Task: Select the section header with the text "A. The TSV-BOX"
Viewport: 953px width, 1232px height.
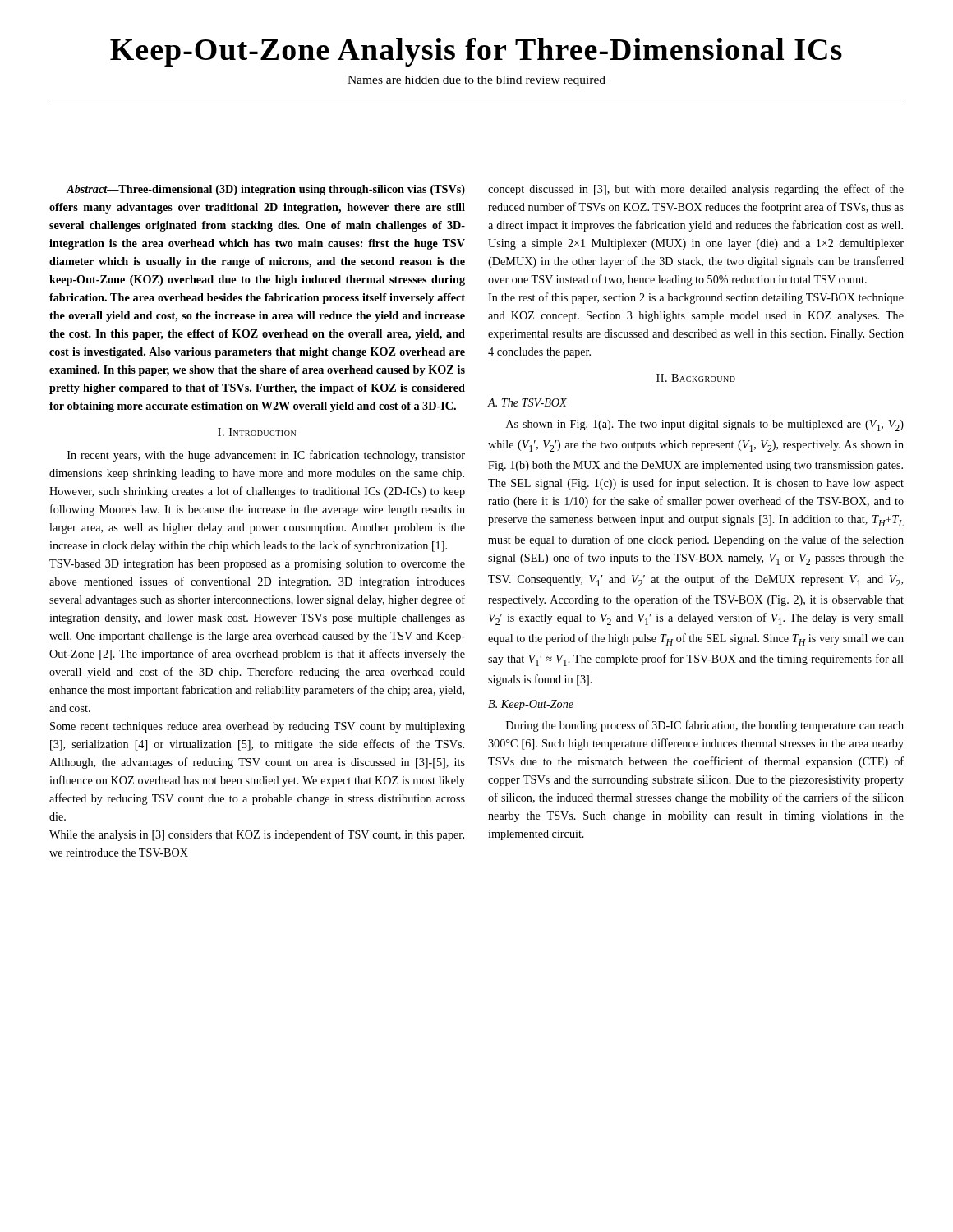Action: pos(527,402)
